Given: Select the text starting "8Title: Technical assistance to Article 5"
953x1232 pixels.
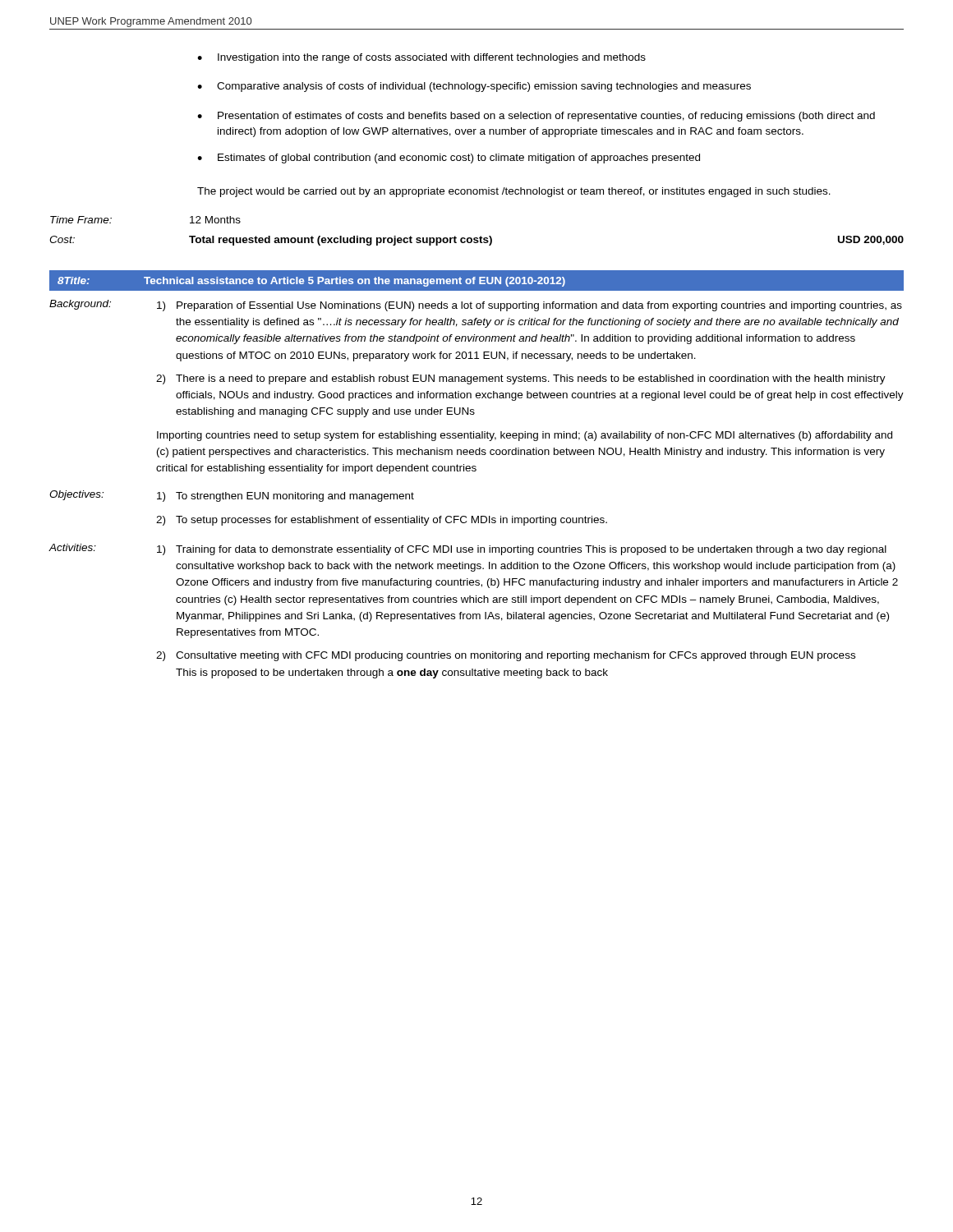Looking at the screenshot, I should coord(476,280).
